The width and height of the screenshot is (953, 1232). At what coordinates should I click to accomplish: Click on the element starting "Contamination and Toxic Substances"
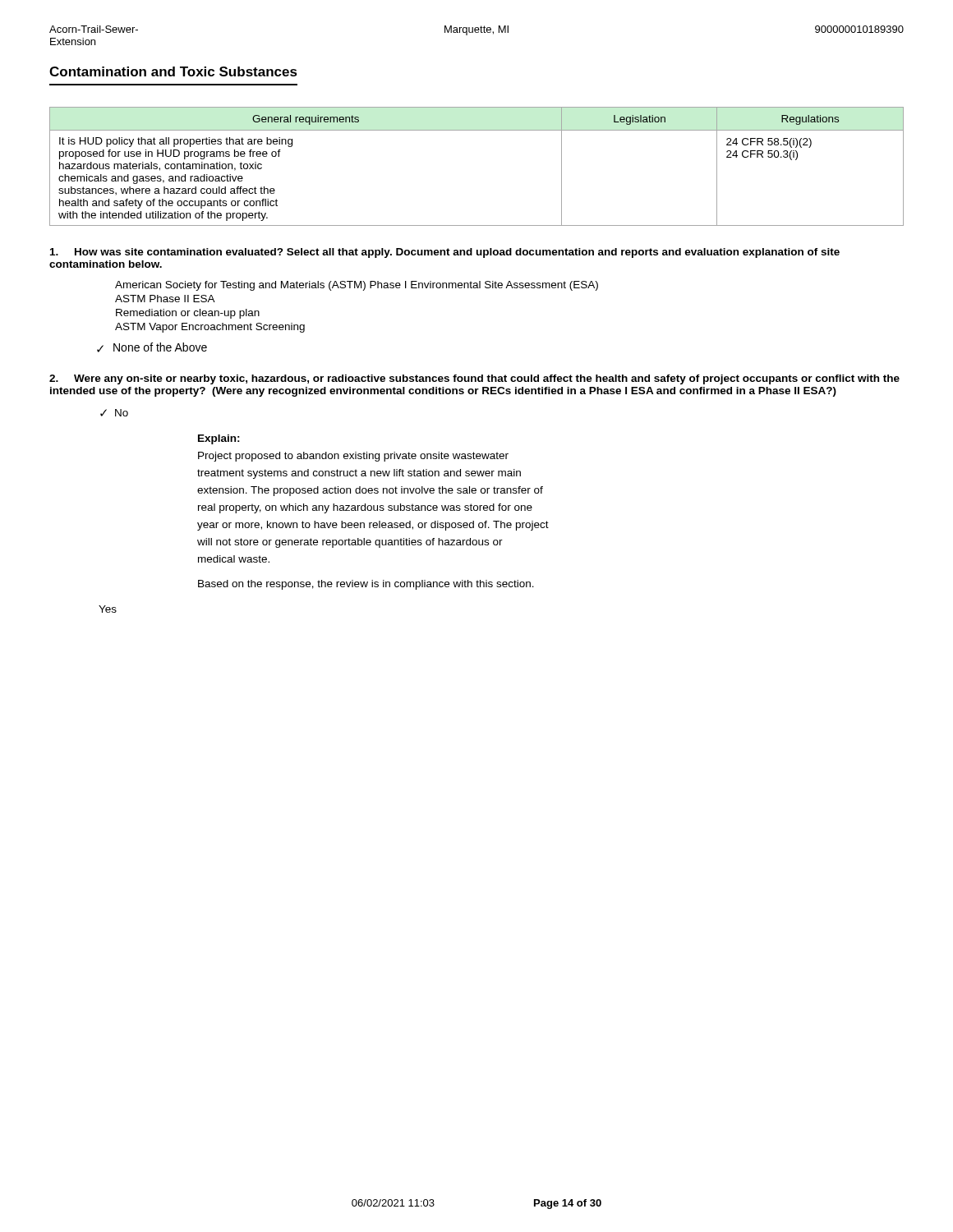click(173, 75)
